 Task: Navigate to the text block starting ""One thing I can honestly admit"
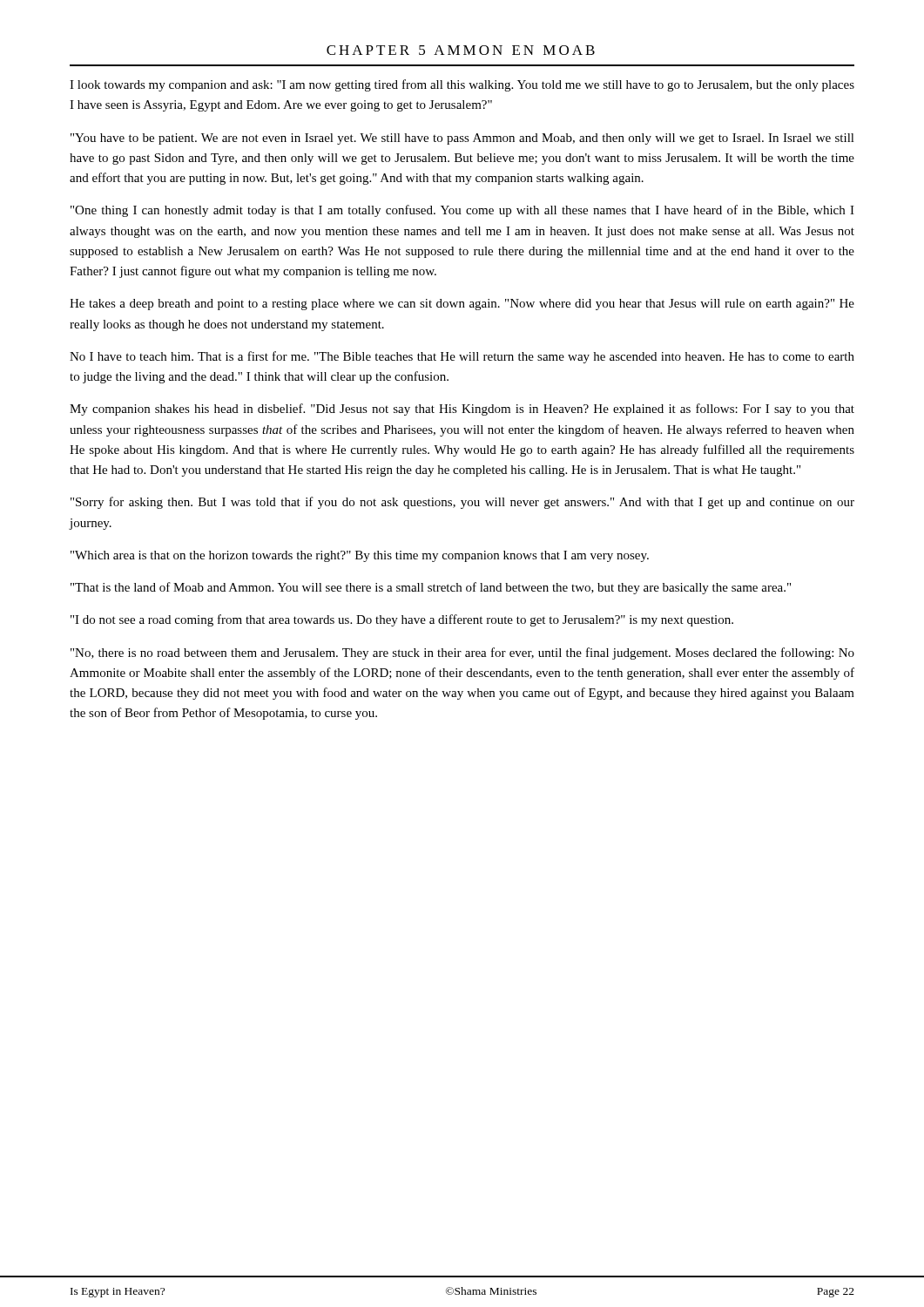462,241
